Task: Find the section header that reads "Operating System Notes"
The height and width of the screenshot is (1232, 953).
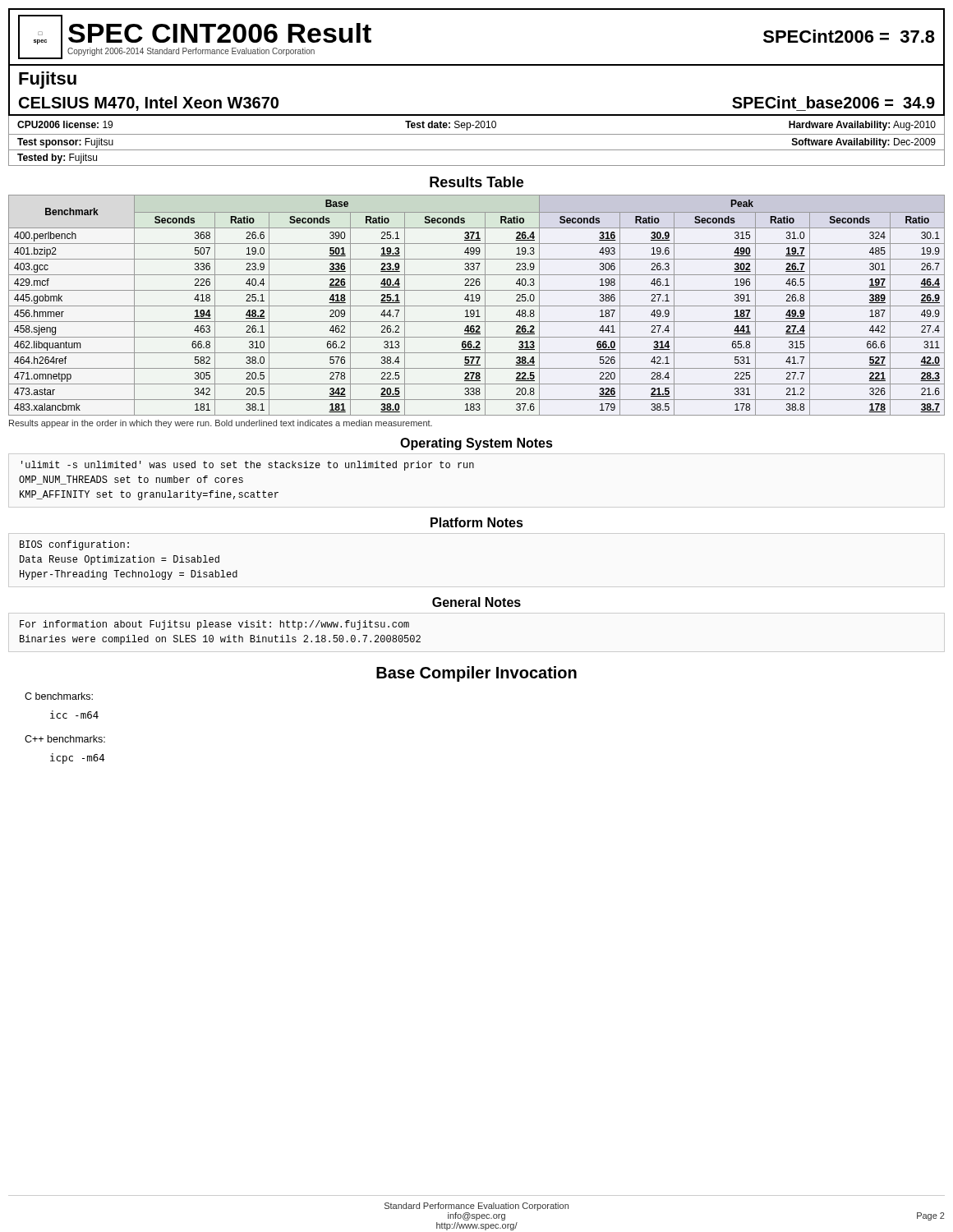Action: tap(476, 443)
